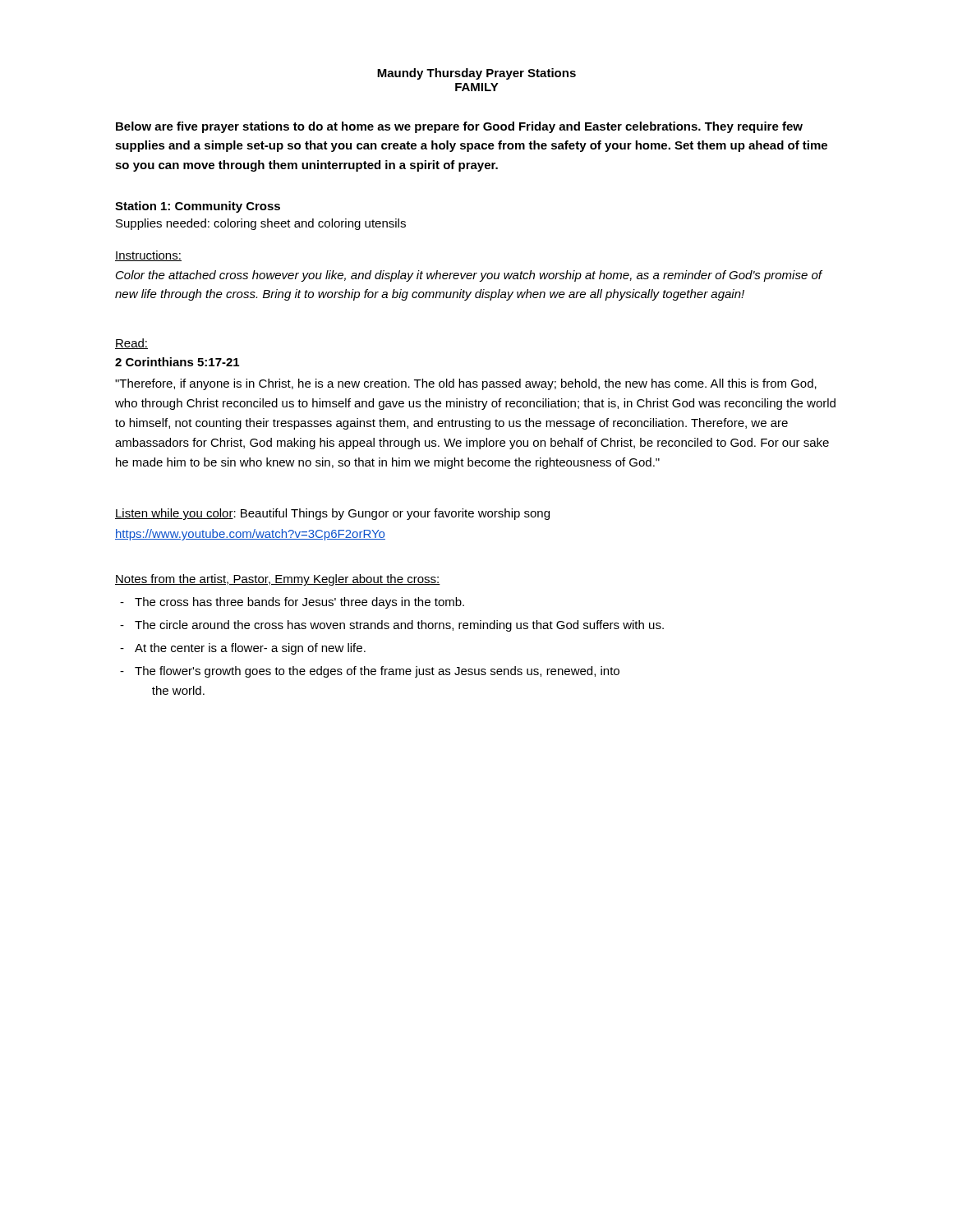953x1232 pixels.
Task: Point to "Station 1: Community Cross"
Action: 198,206
